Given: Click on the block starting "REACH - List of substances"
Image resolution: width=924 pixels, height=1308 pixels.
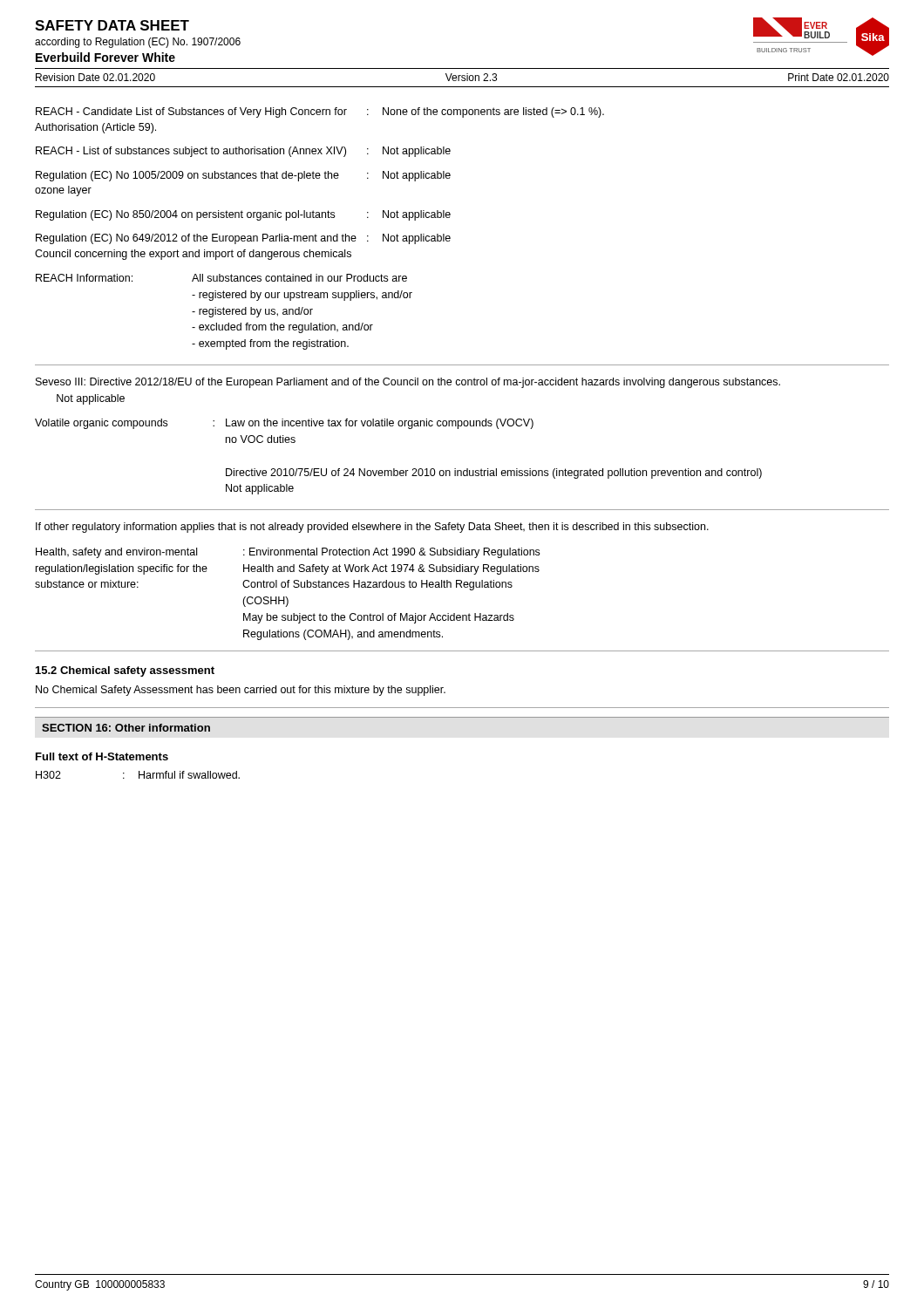Looking at the screenshot, I should point(243,152).
